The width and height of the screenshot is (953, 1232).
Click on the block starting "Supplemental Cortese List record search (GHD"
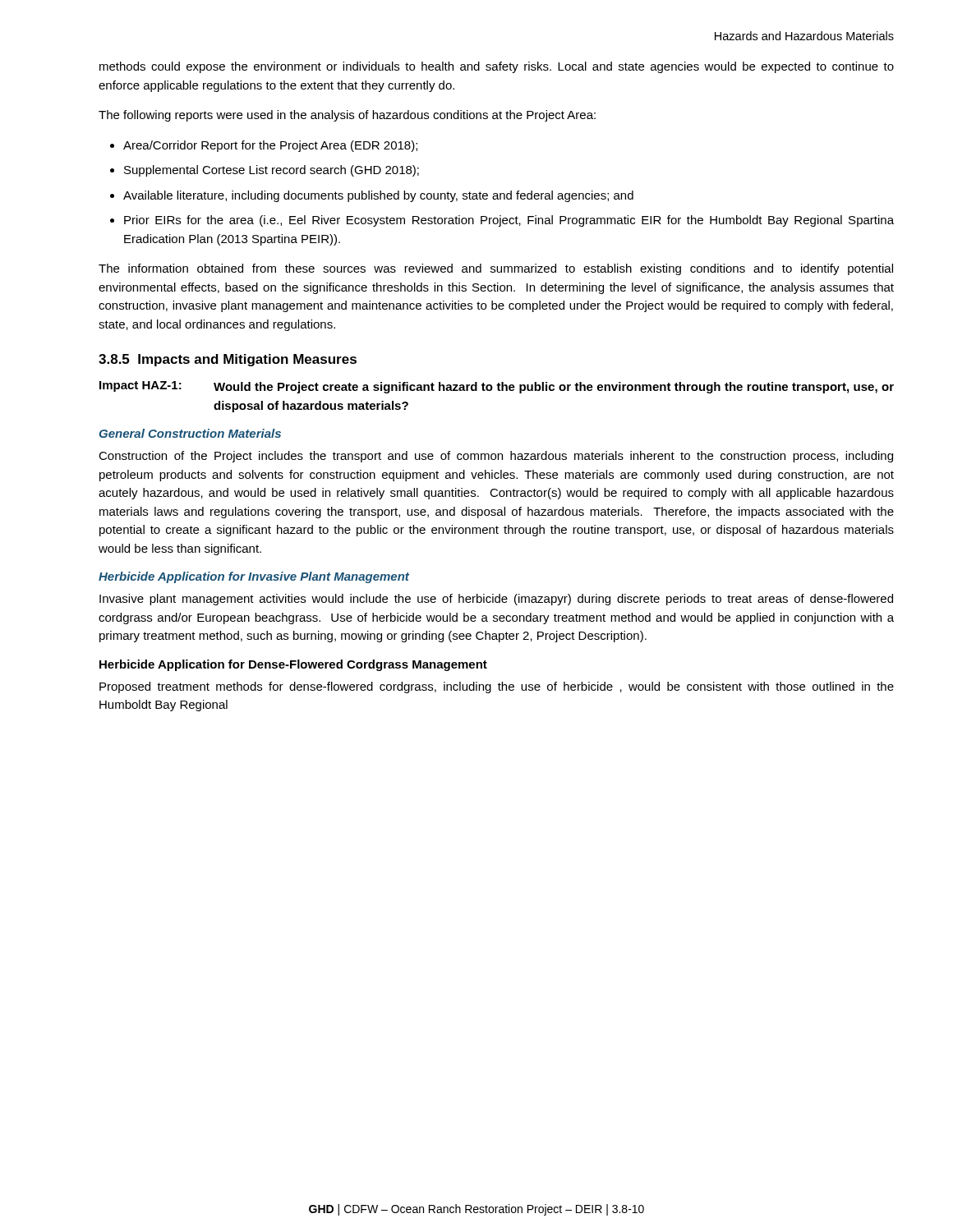(x=272, y=170)
